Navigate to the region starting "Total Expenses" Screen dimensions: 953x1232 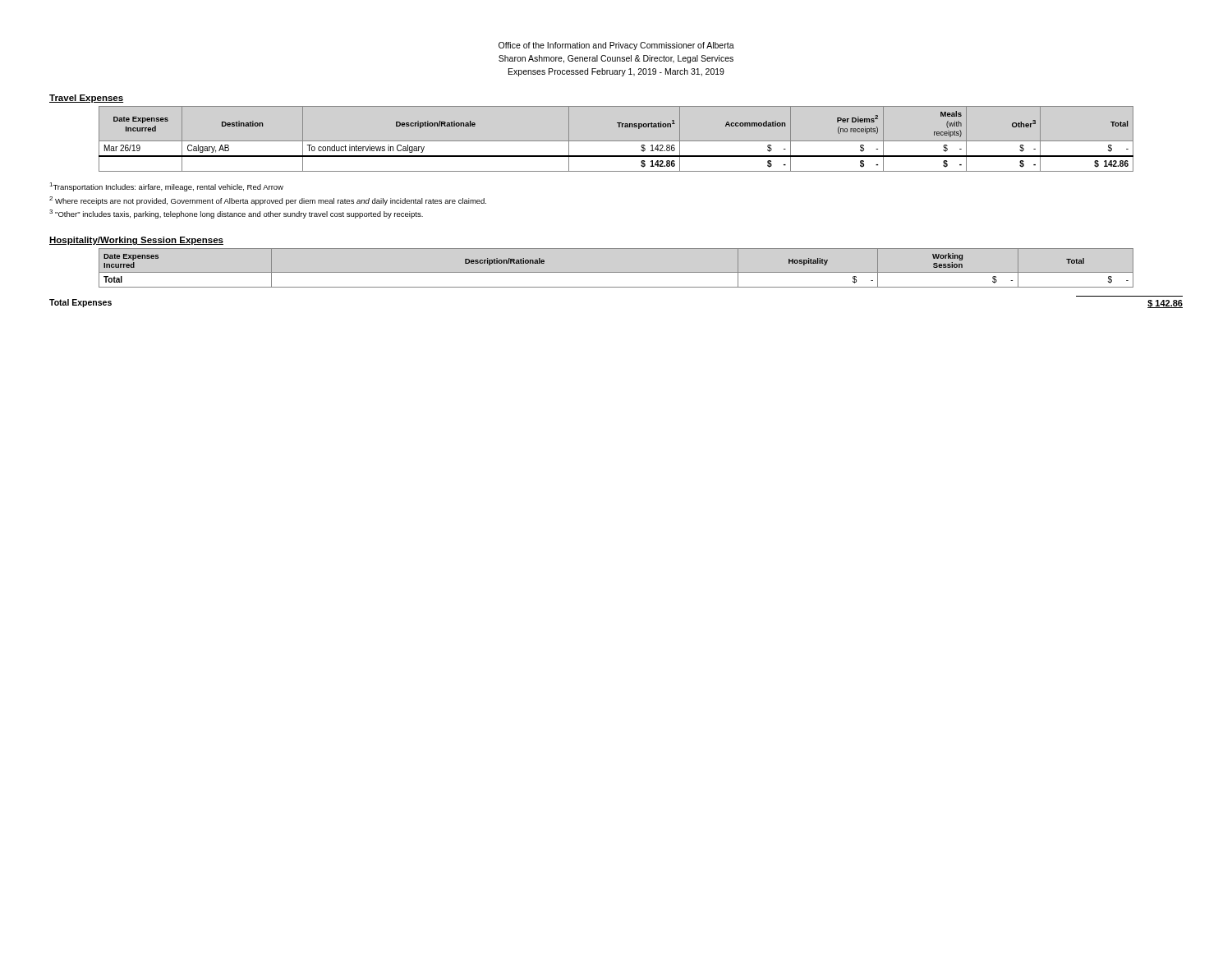[x=81, y=302]
